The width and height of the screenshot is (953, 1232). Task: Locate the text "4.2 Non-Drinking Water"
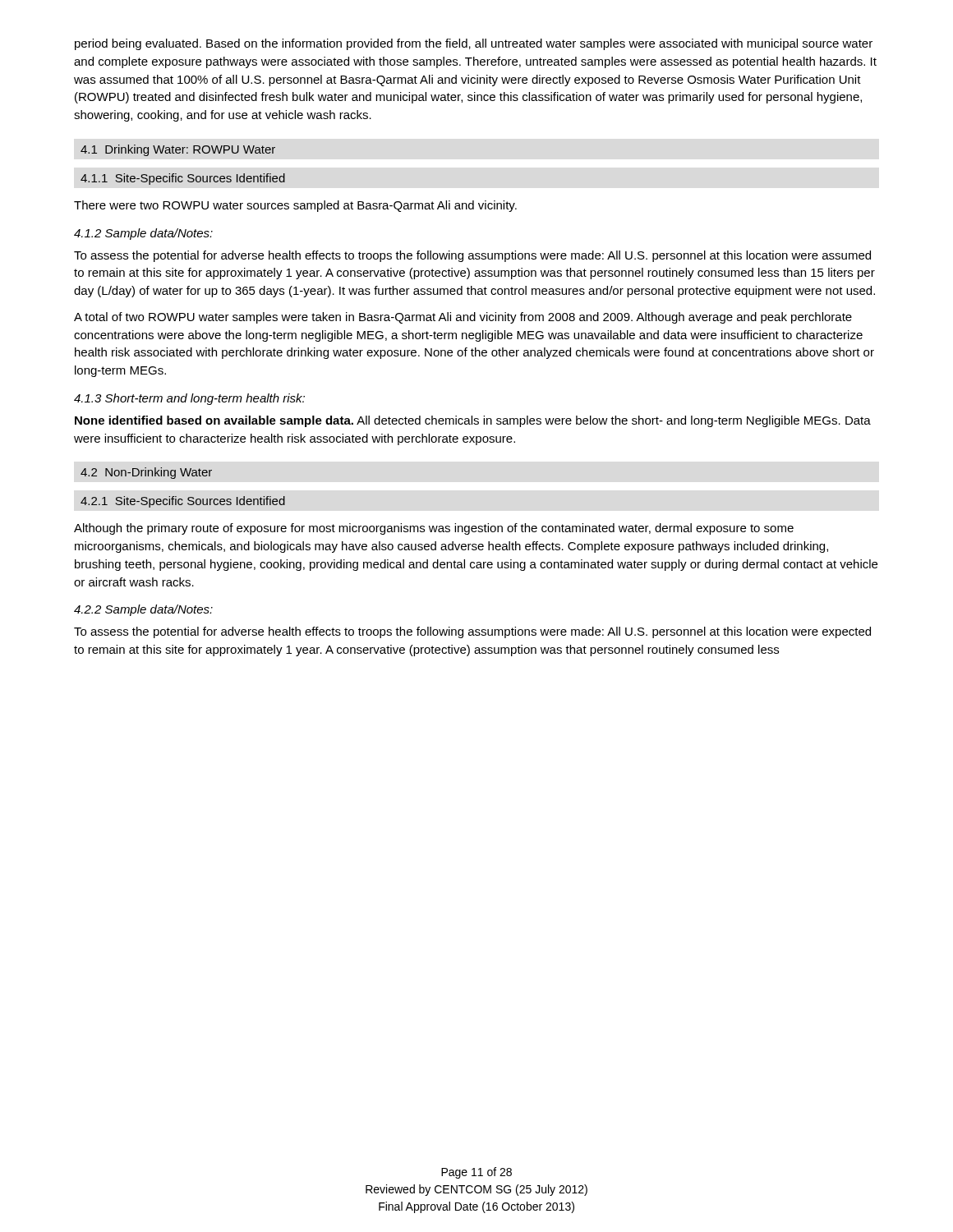(x=146, y=472)
